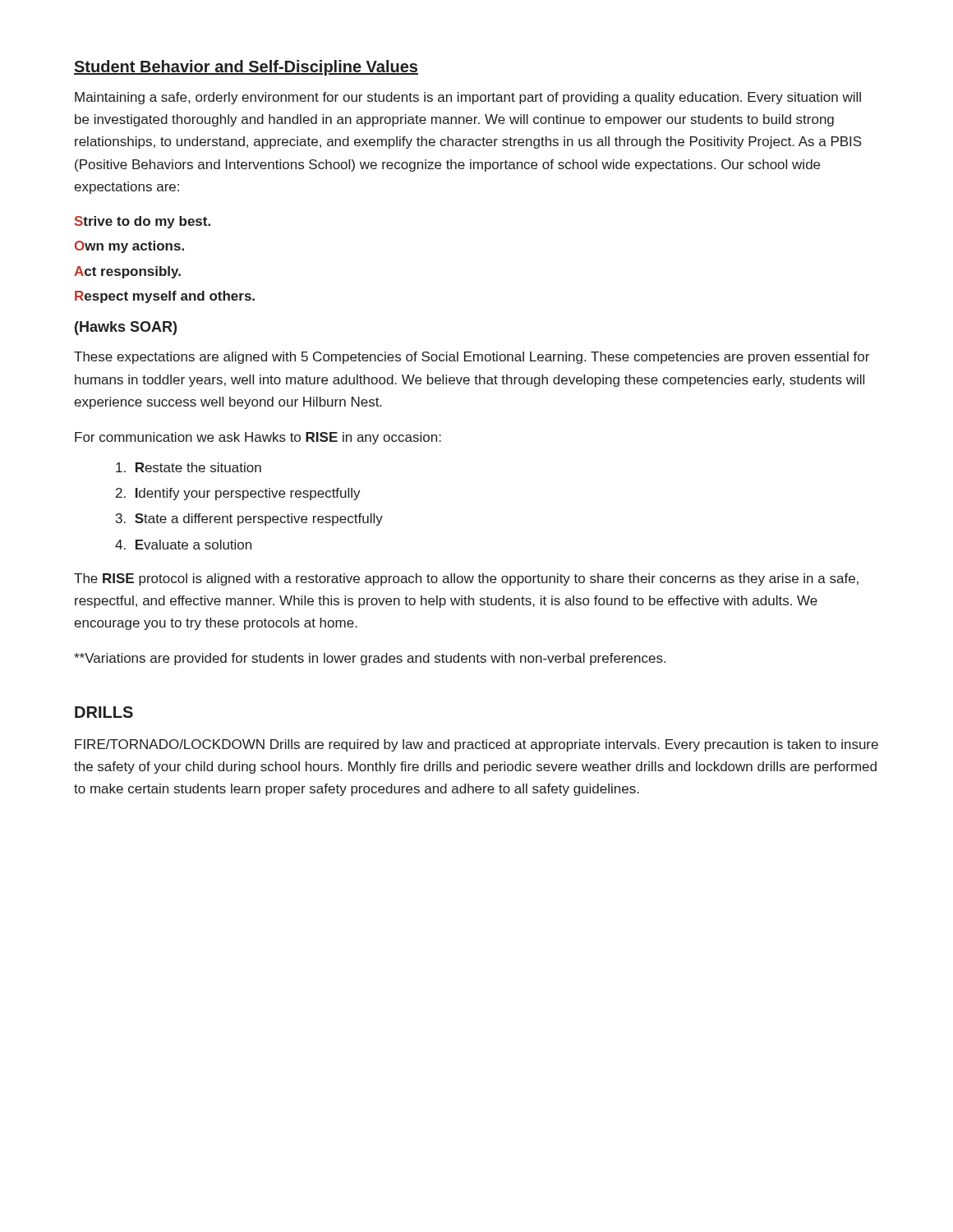Locate the section header that reads "Student Behavior and Self-Discipline Values"
The width and height of the screenshot is (953, 1232).
[x=246, y=67]
